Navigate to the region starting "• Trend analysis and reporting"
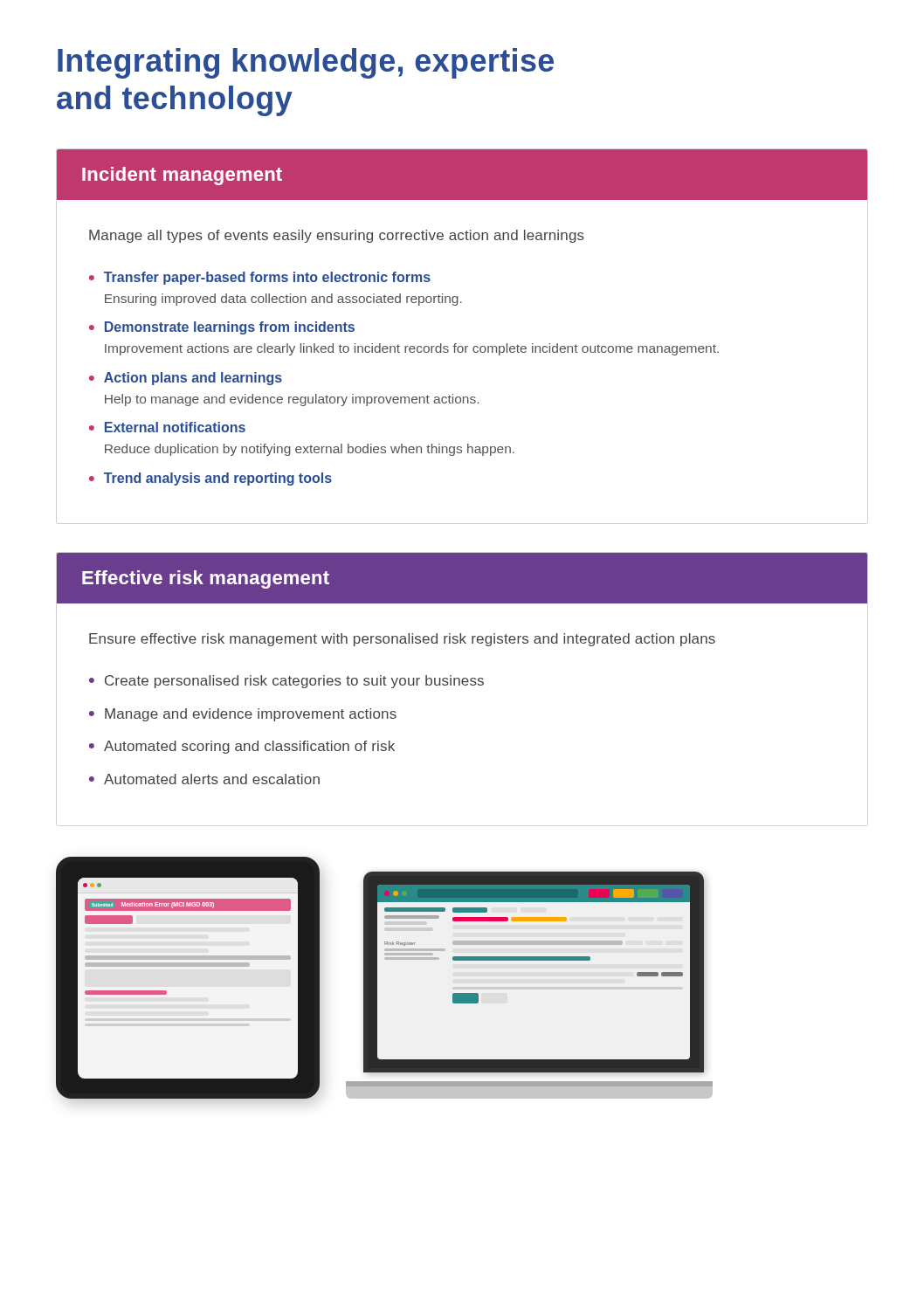This screenshot has width=924, height=1310. (x=210, y=479)
